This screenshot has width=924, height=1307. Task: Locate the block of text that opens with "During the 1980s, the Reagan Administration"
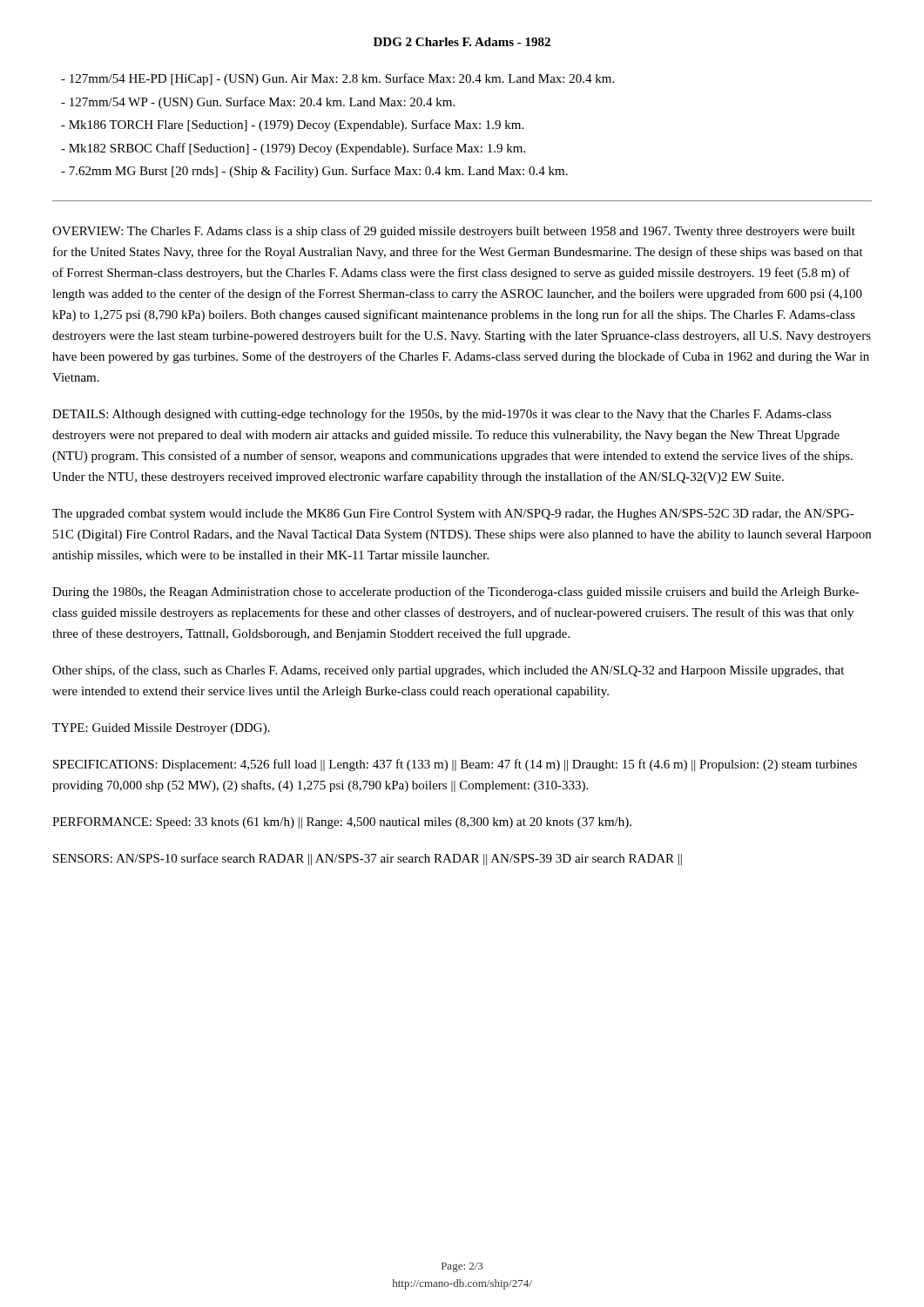coord(456,612)
